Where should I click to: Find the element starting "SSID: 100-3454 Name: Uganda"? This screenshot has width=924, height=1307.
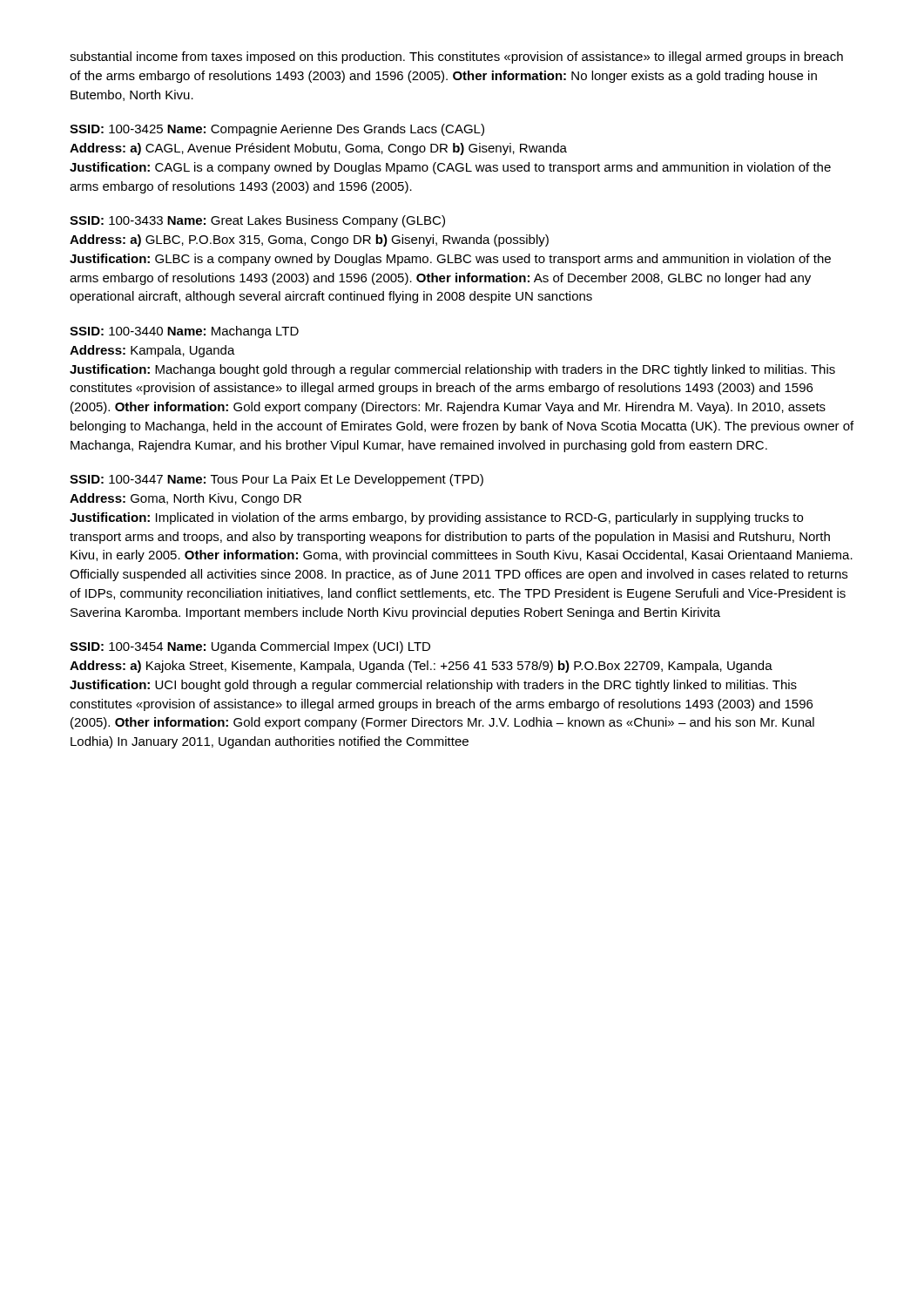coord(442,694)
